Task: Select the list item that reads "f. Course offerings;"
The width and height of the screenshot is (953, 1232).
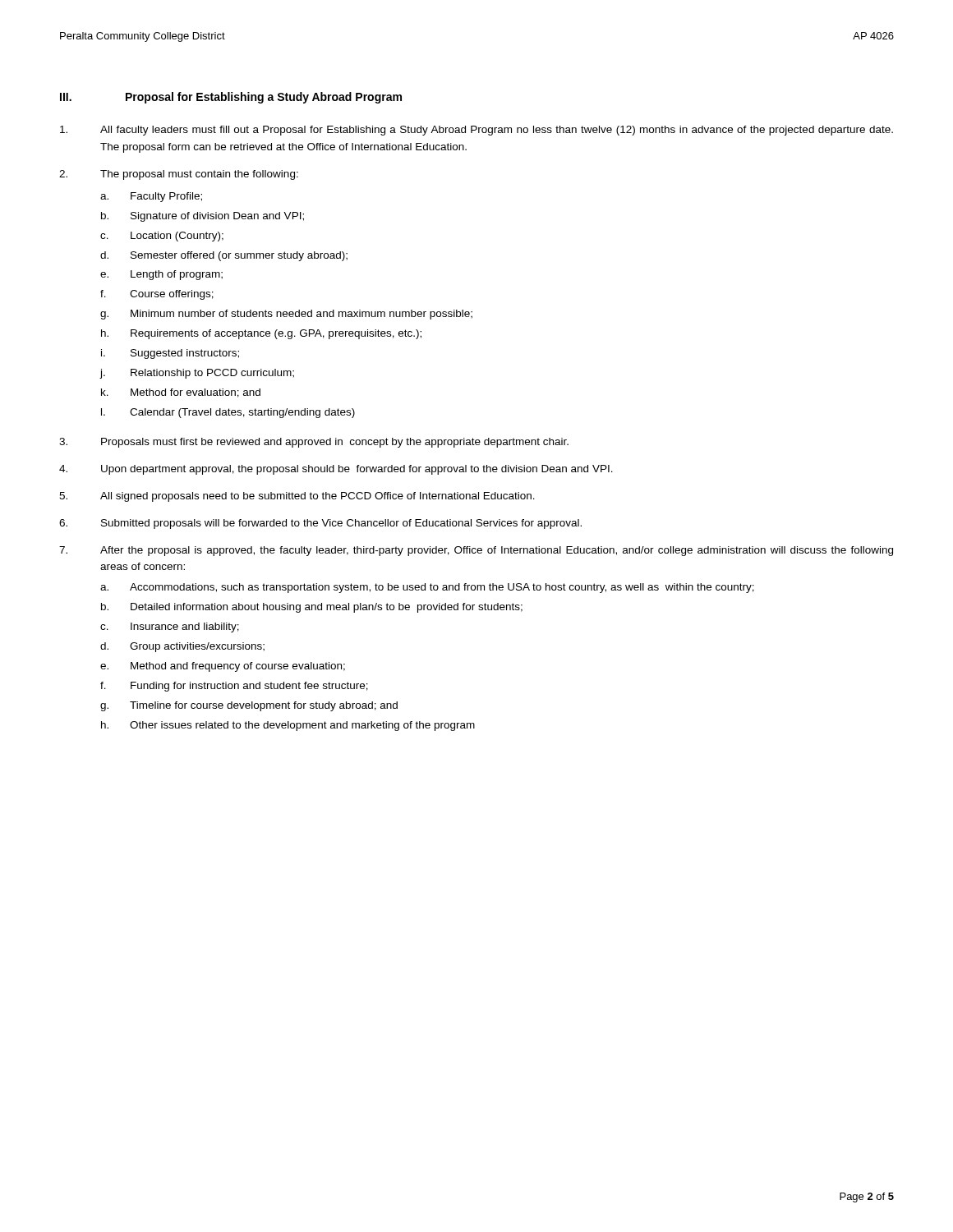Action: click(x=157, y=295)
